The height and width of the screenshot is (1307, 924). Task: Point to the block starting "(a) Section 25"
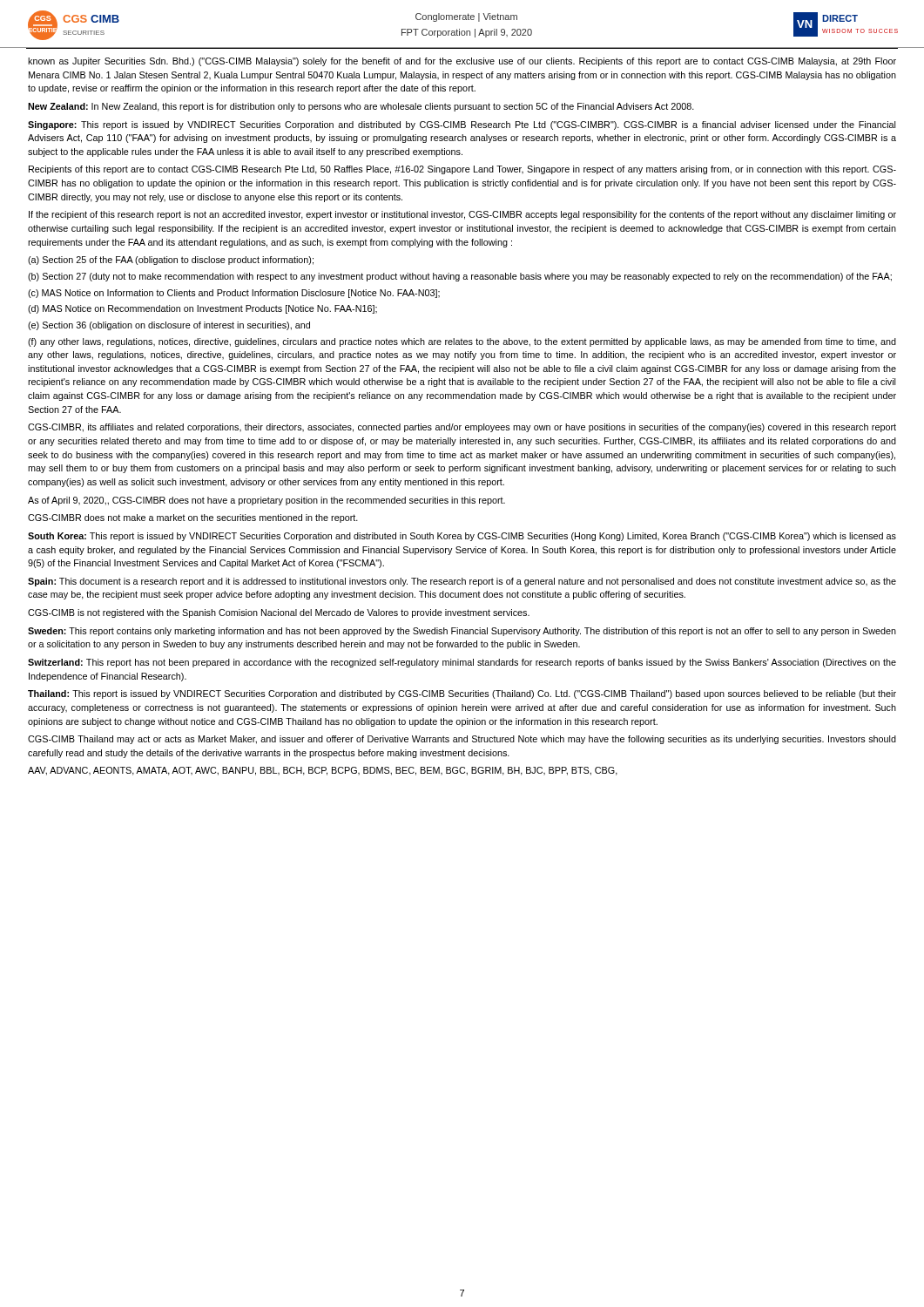point(171,261)
